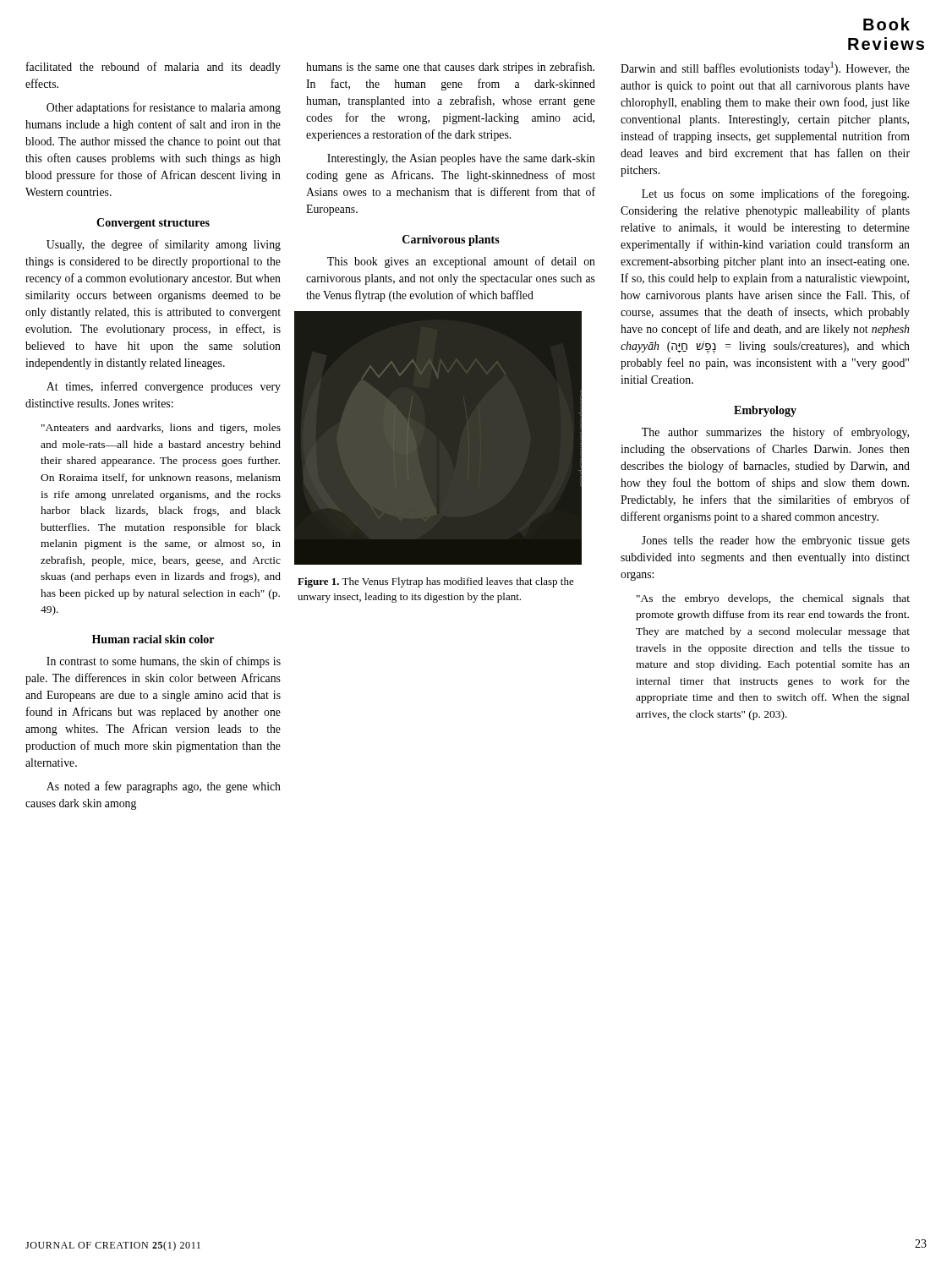This screenshot has height=1268, width=952.
Task: Find the text block that says "In contrast to some humans, the skin"
Action: pos(153,733)
